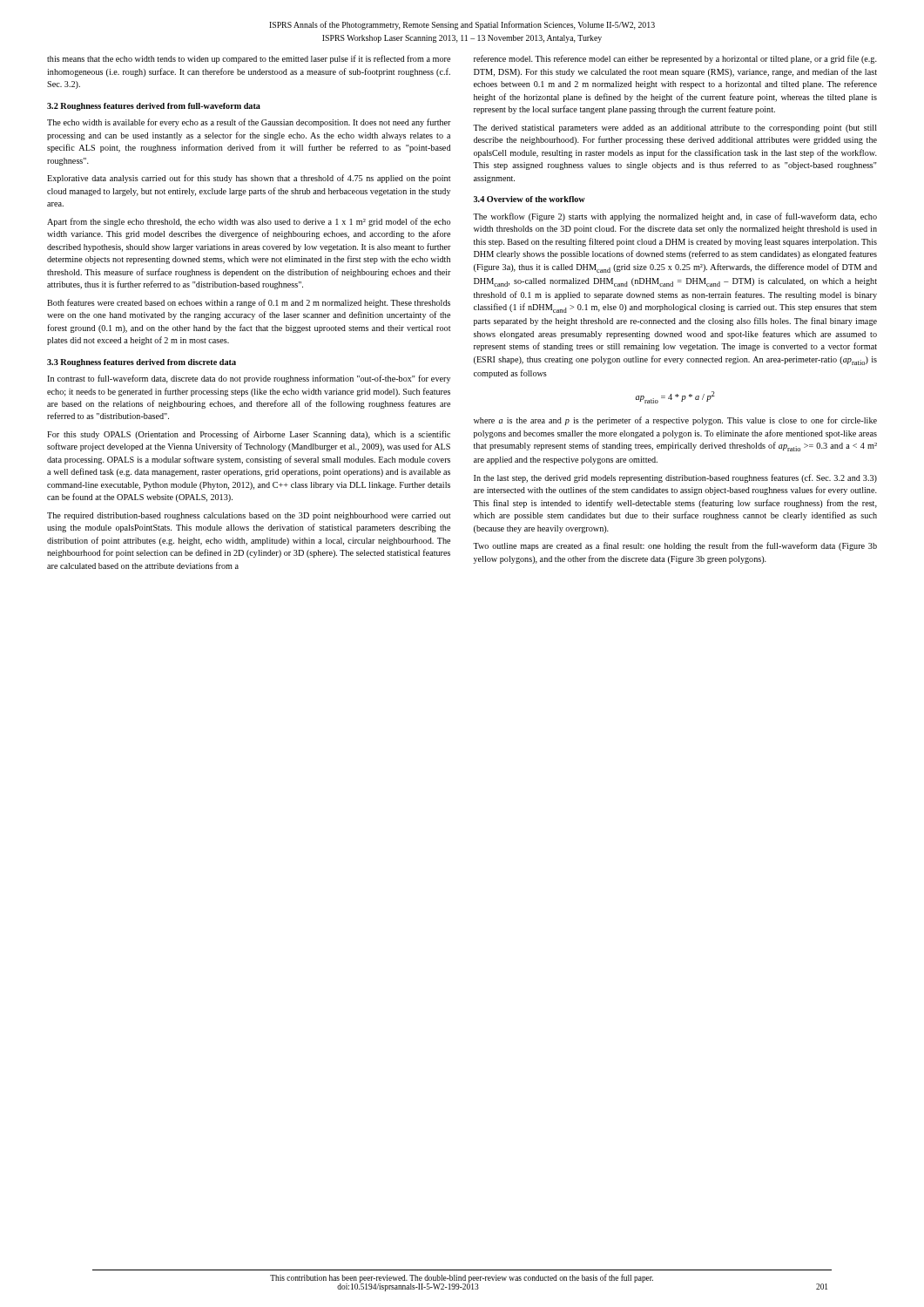Navigate to the element starting "In contrast to full-waveform data, discrete data"

click(x=249, y=473)
